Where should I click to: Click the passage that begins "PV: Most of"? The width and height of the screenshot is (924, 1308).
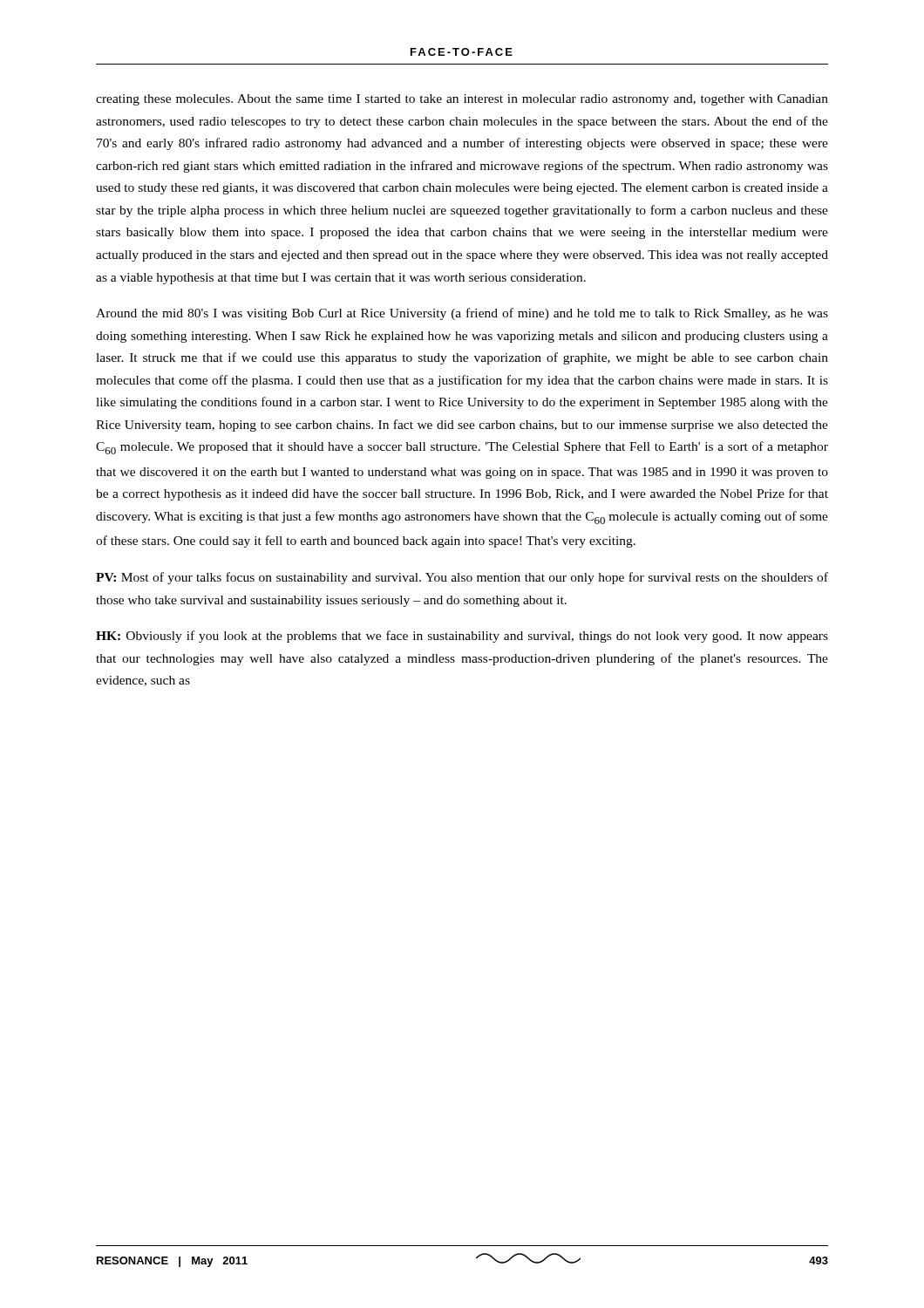pyautogui.click(x=462, y=588)
